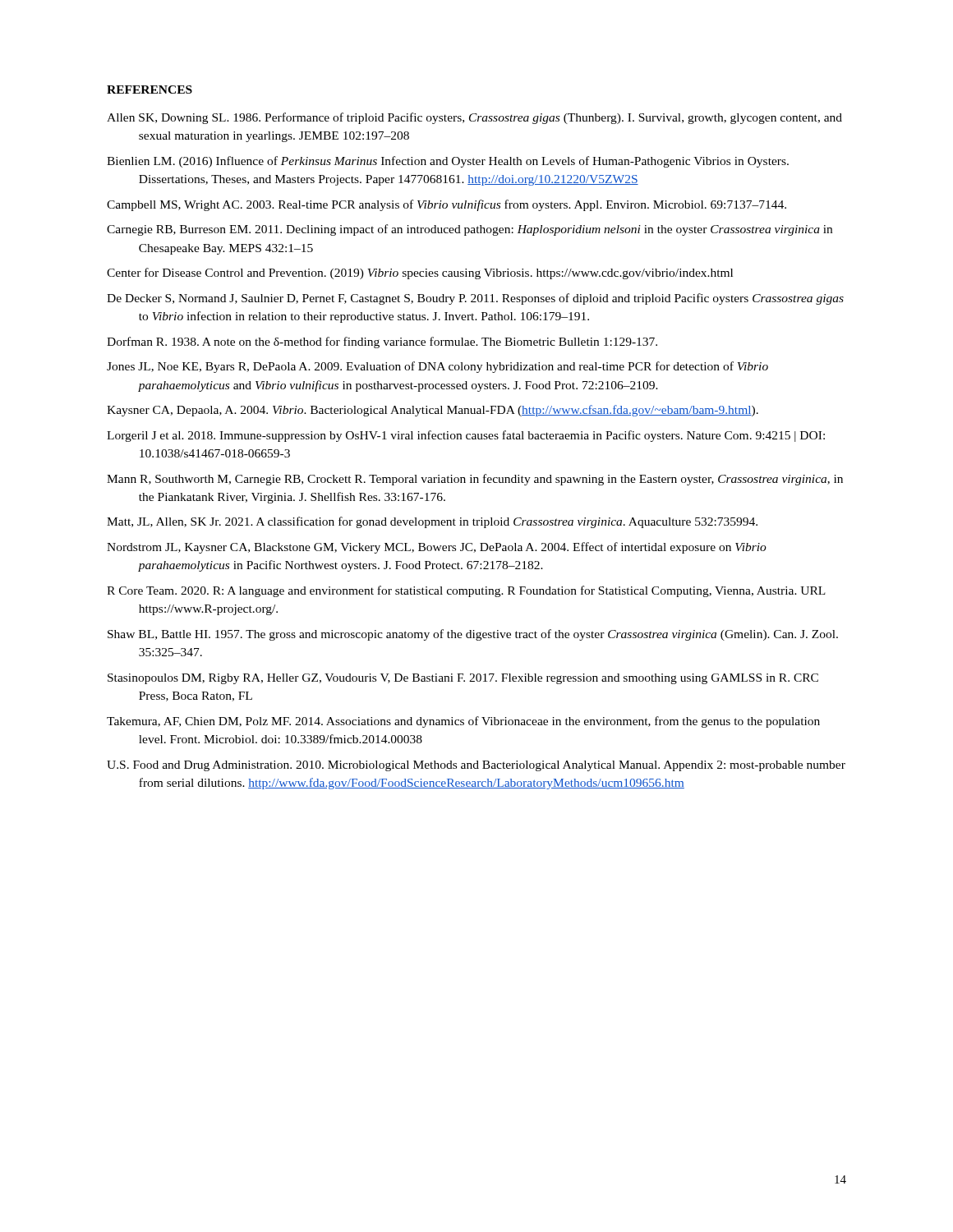
Task: Find the list item with the text "Campbell MS, Wright"
Action: (x=447, y=204)
